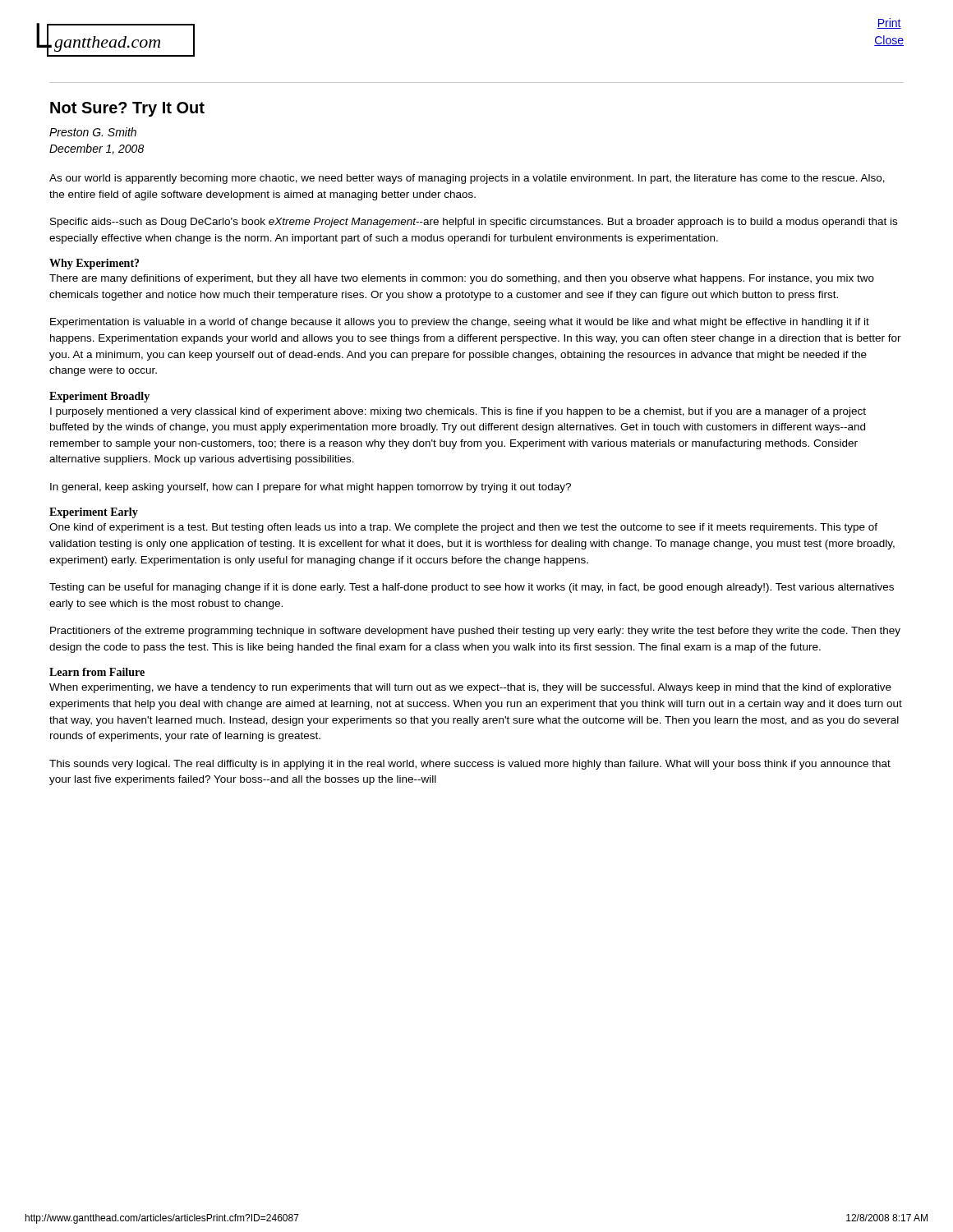The width and height of the screenshot is (953, 1232).
Task: Find the block on this page that starts "I purposely mentioned a very classical kind"
Action: [458, 435]
